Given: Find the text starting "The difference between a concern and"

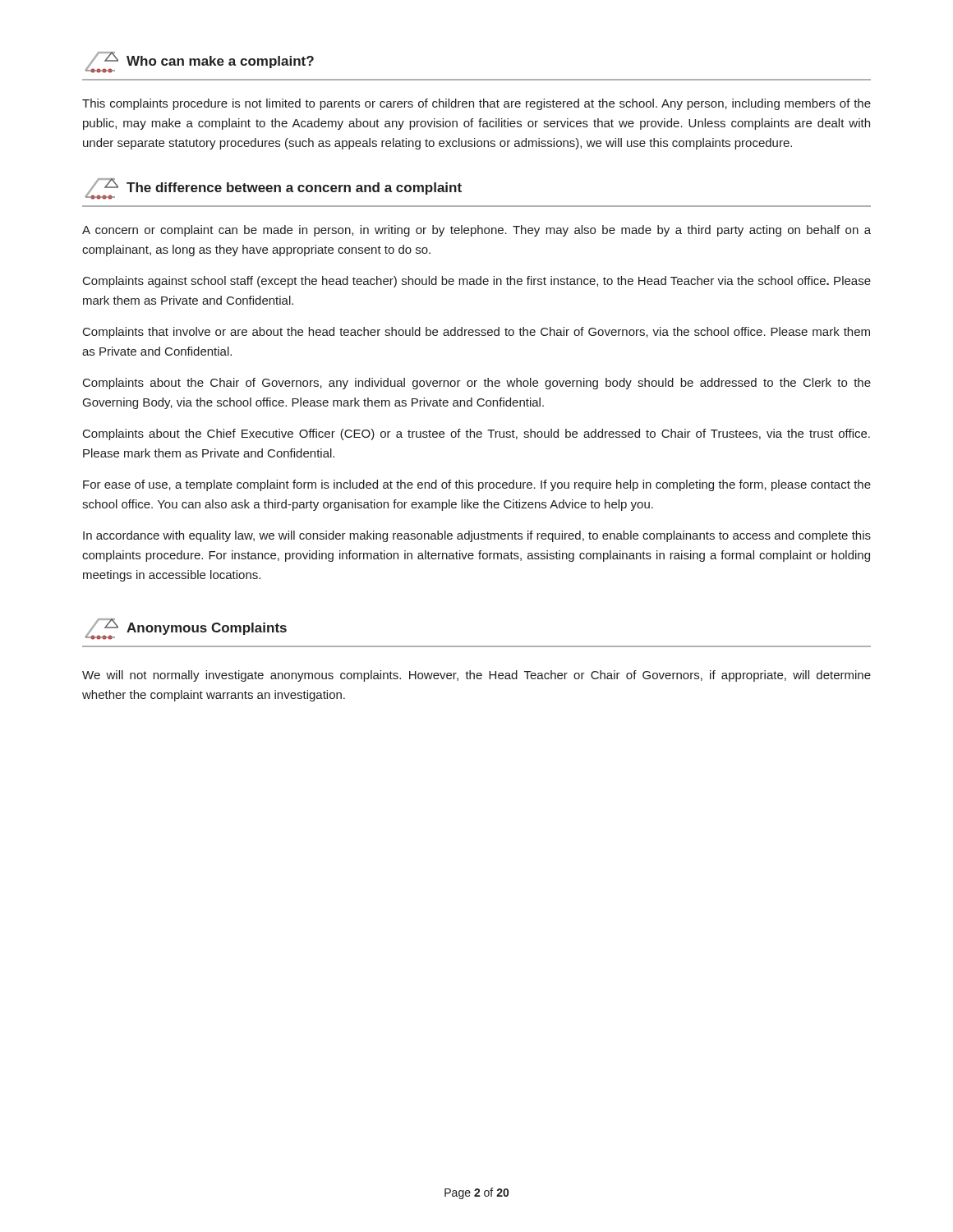Looking at the screenshot, I should [272, 188].
